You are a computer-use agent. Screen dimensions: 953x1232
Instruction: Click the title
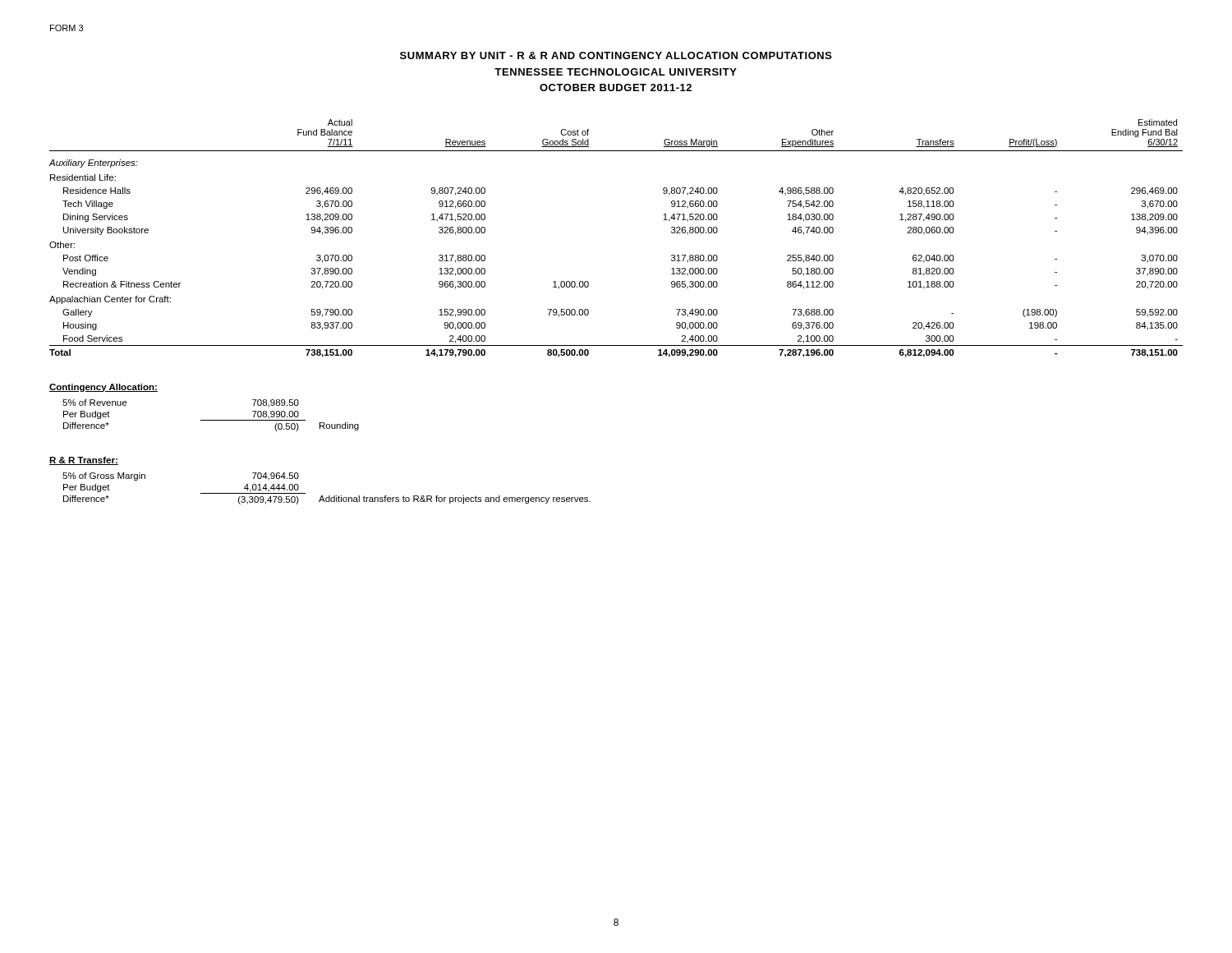click(x=616, y=72)
